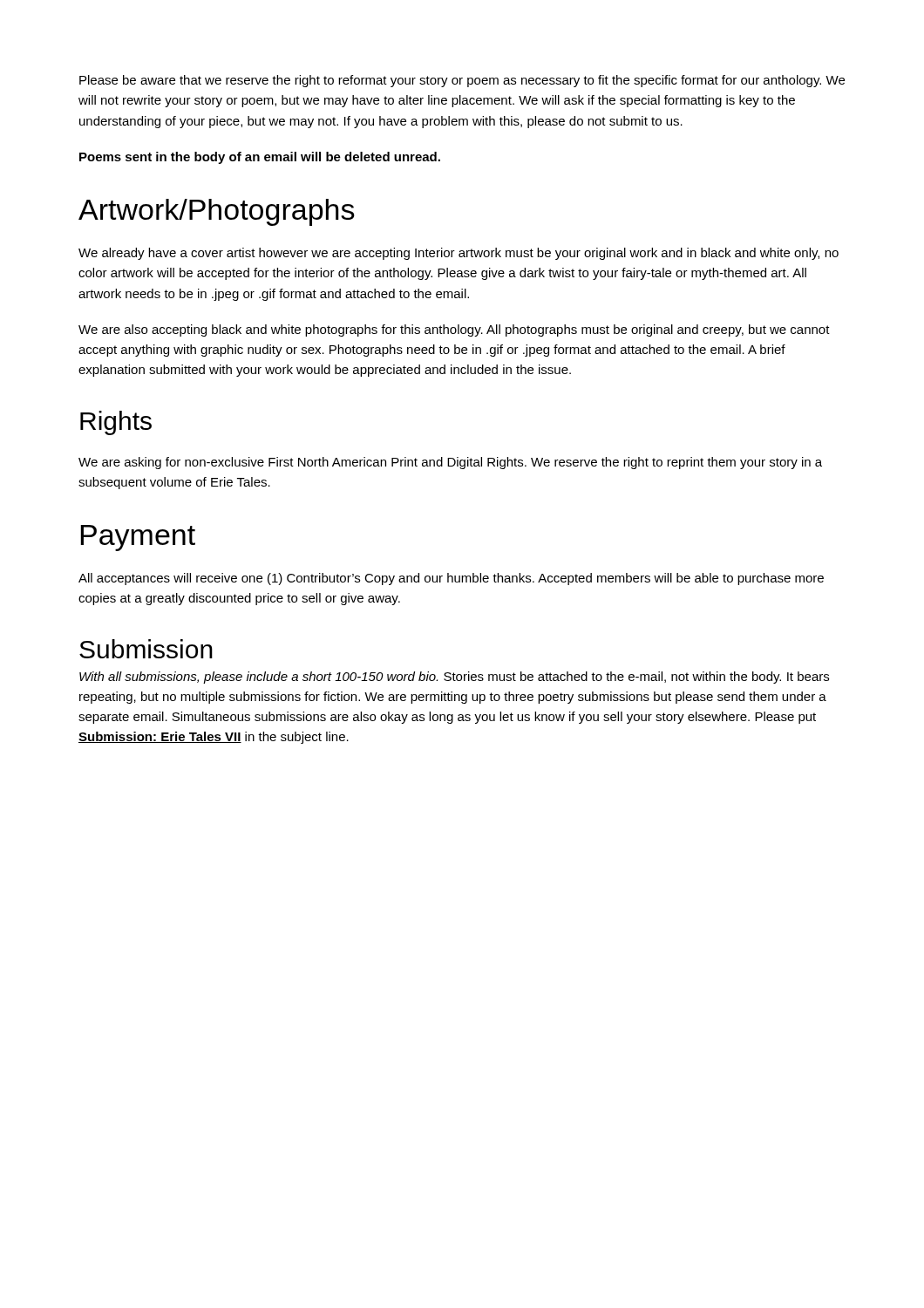Image resolution: width=924 pixels, height=1308 pixels.
Task: Click on the text block with the text "We are also"
Action: pyautogui.click(x=454, y=349)
